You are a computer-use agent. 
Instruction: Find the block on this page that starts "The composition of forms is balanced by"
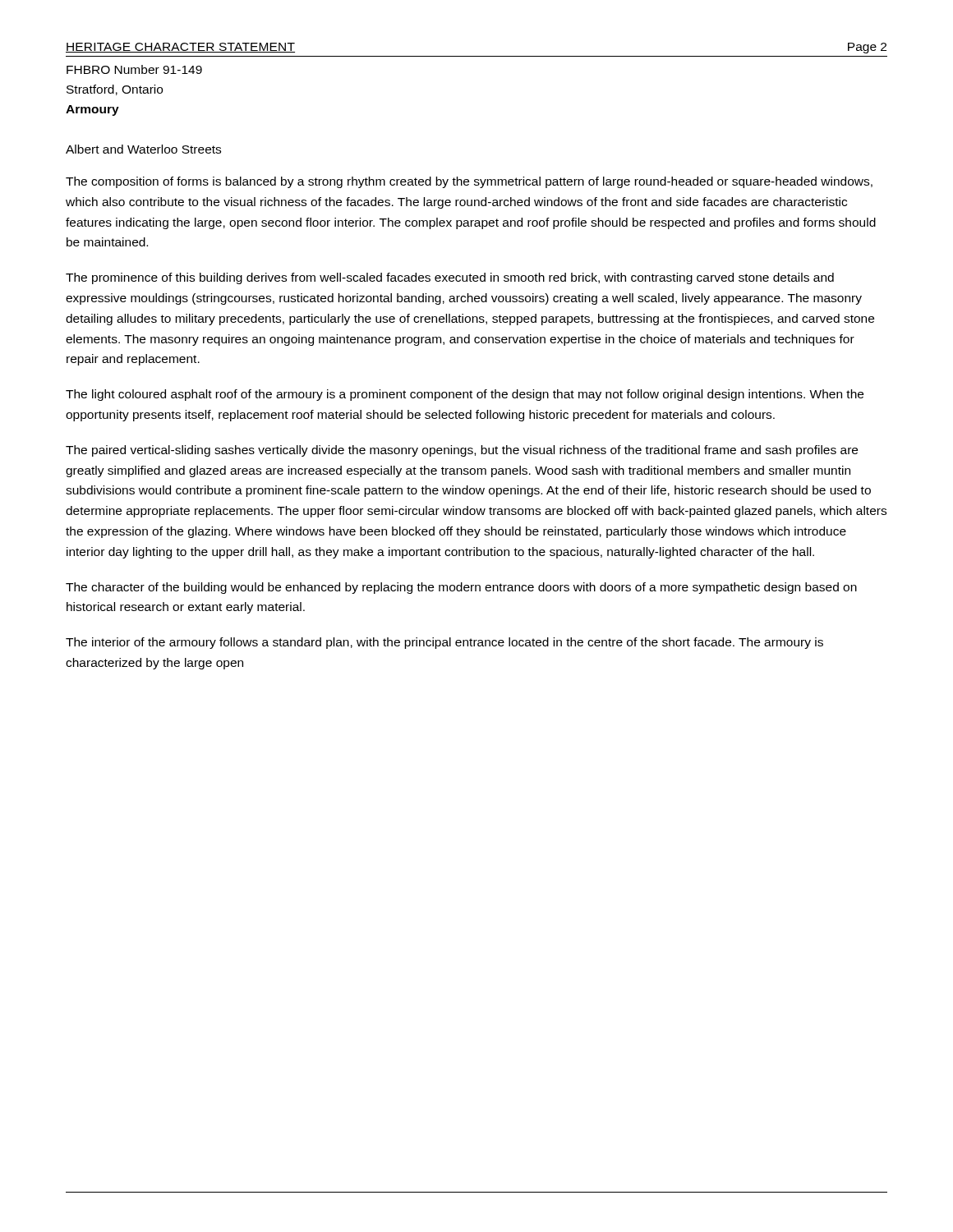[471, 212]
